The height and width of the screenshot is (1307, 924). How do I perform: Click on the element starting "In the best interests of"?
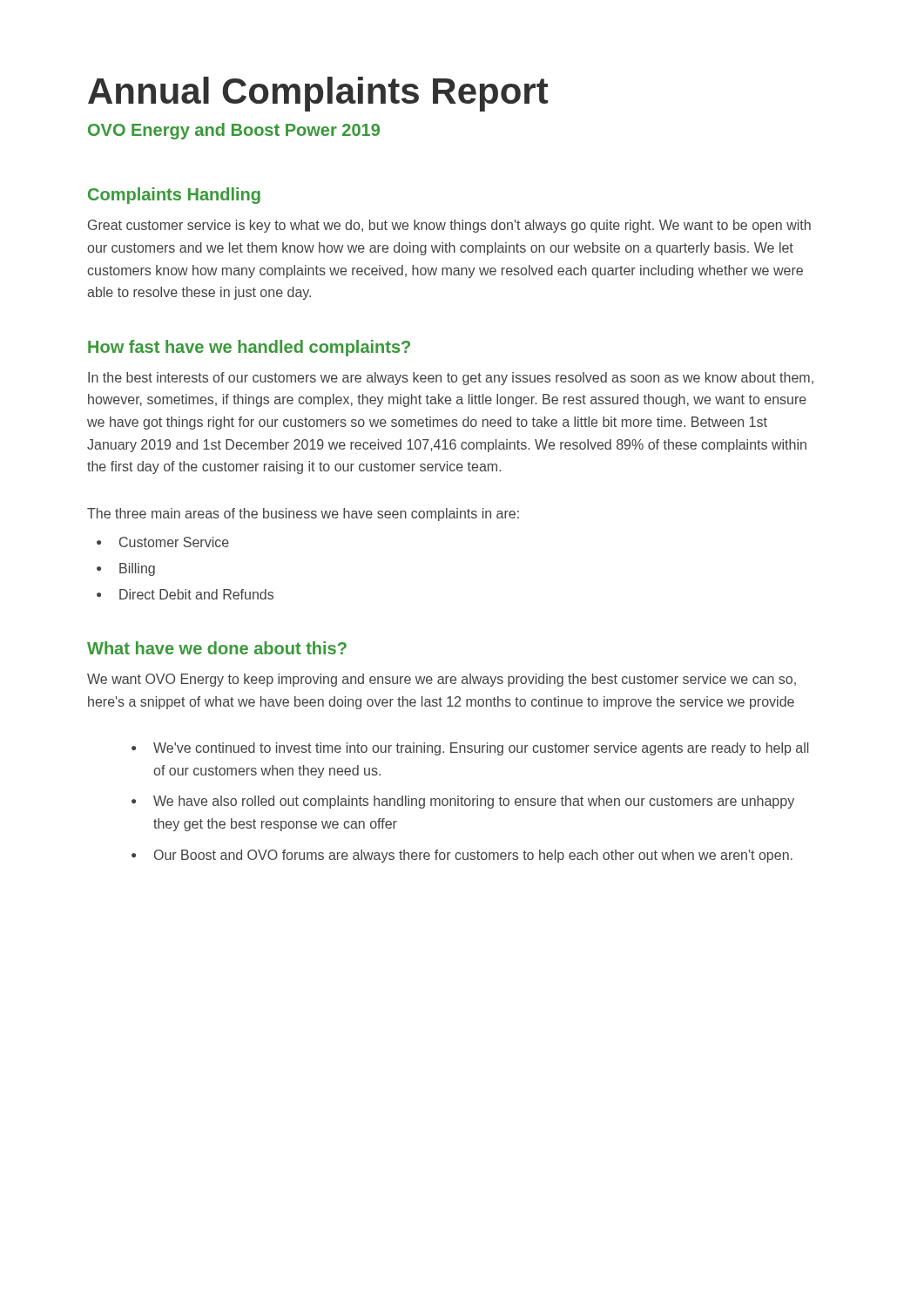coord(451,422)
